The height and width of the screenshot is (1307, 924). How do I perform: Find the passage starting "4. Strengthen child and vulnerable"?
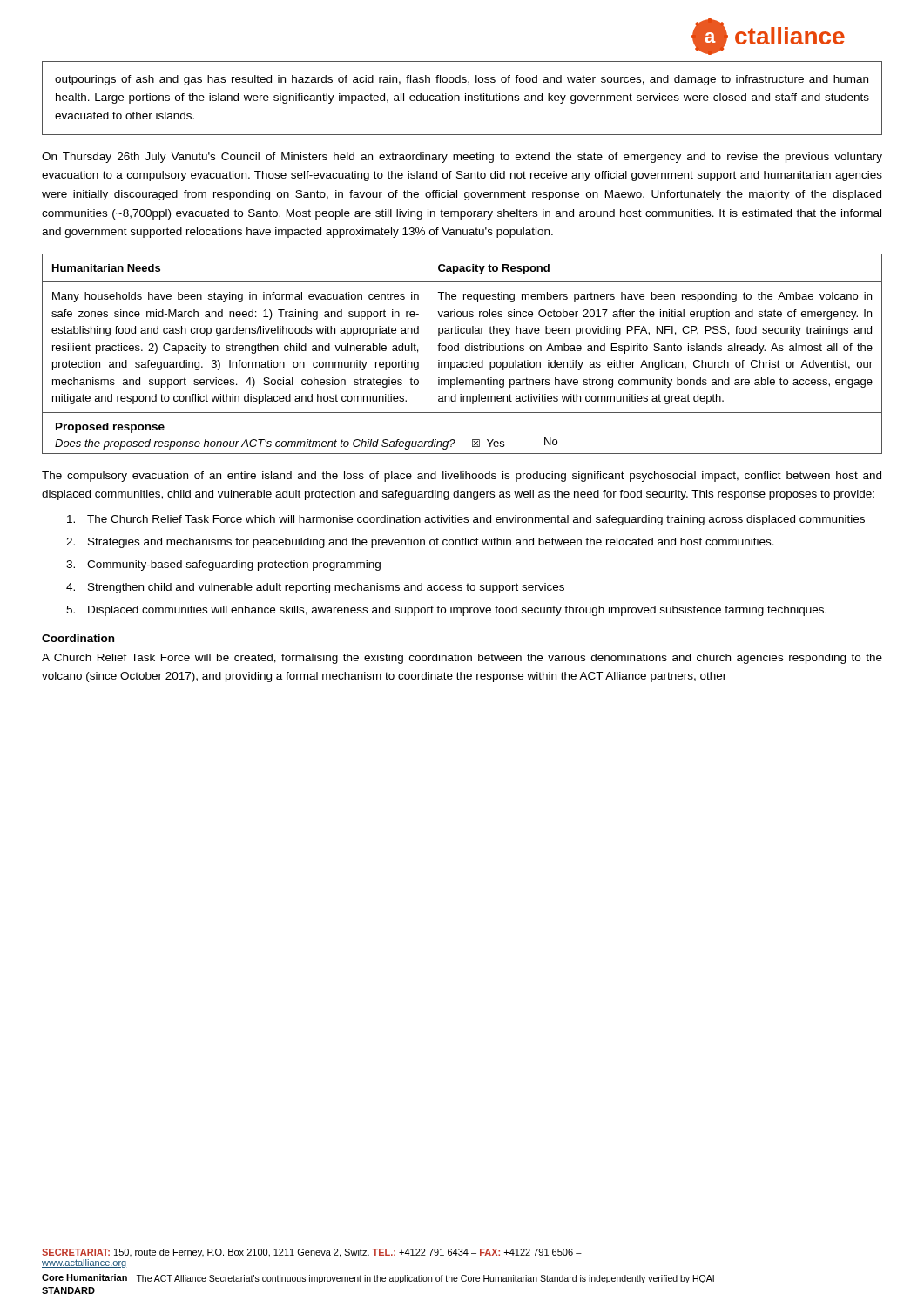coord(315,587)
